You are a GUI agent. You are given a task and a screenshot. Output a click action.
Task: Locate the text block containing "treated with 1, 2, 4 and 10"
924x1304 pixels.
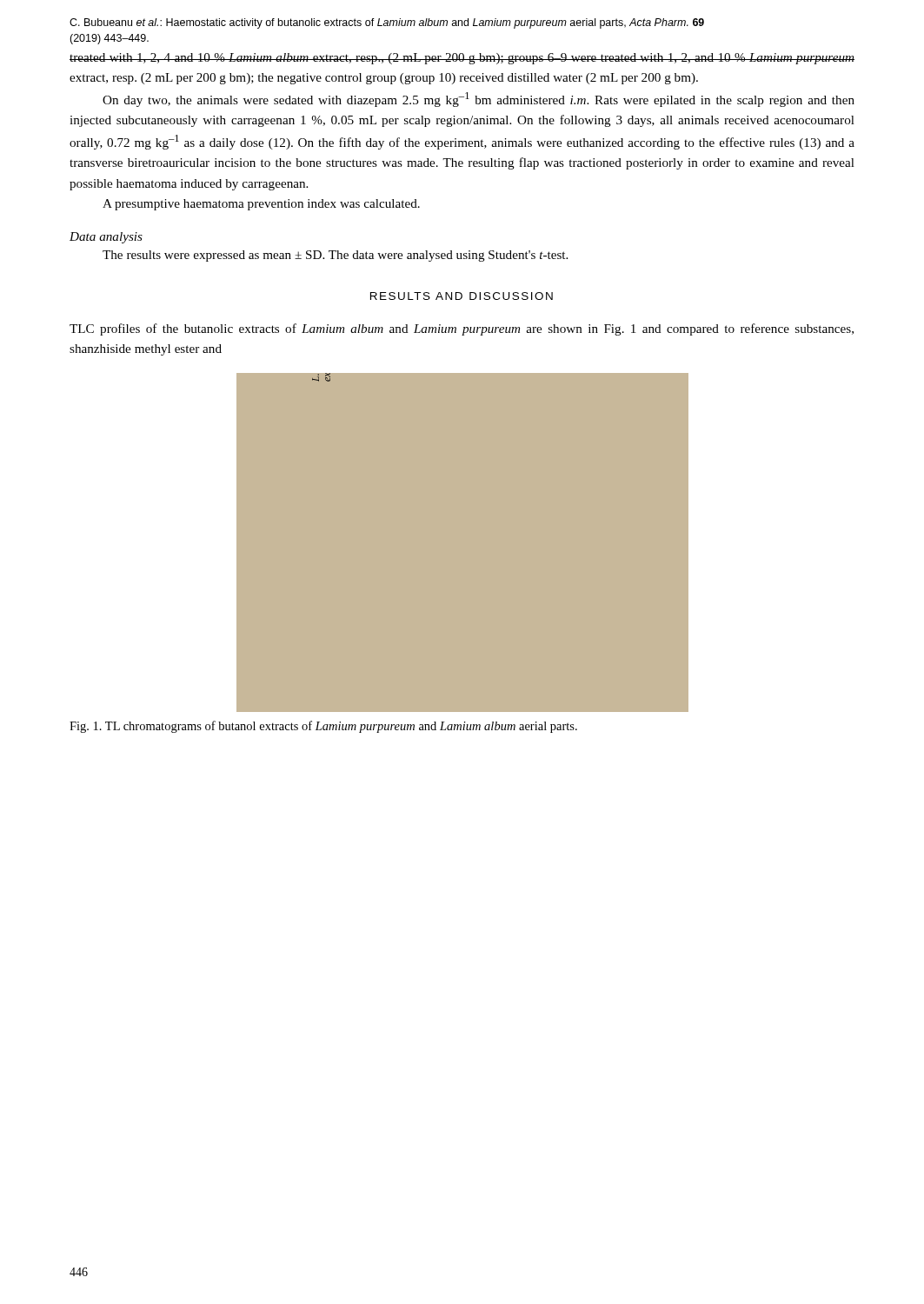(462, 67)
